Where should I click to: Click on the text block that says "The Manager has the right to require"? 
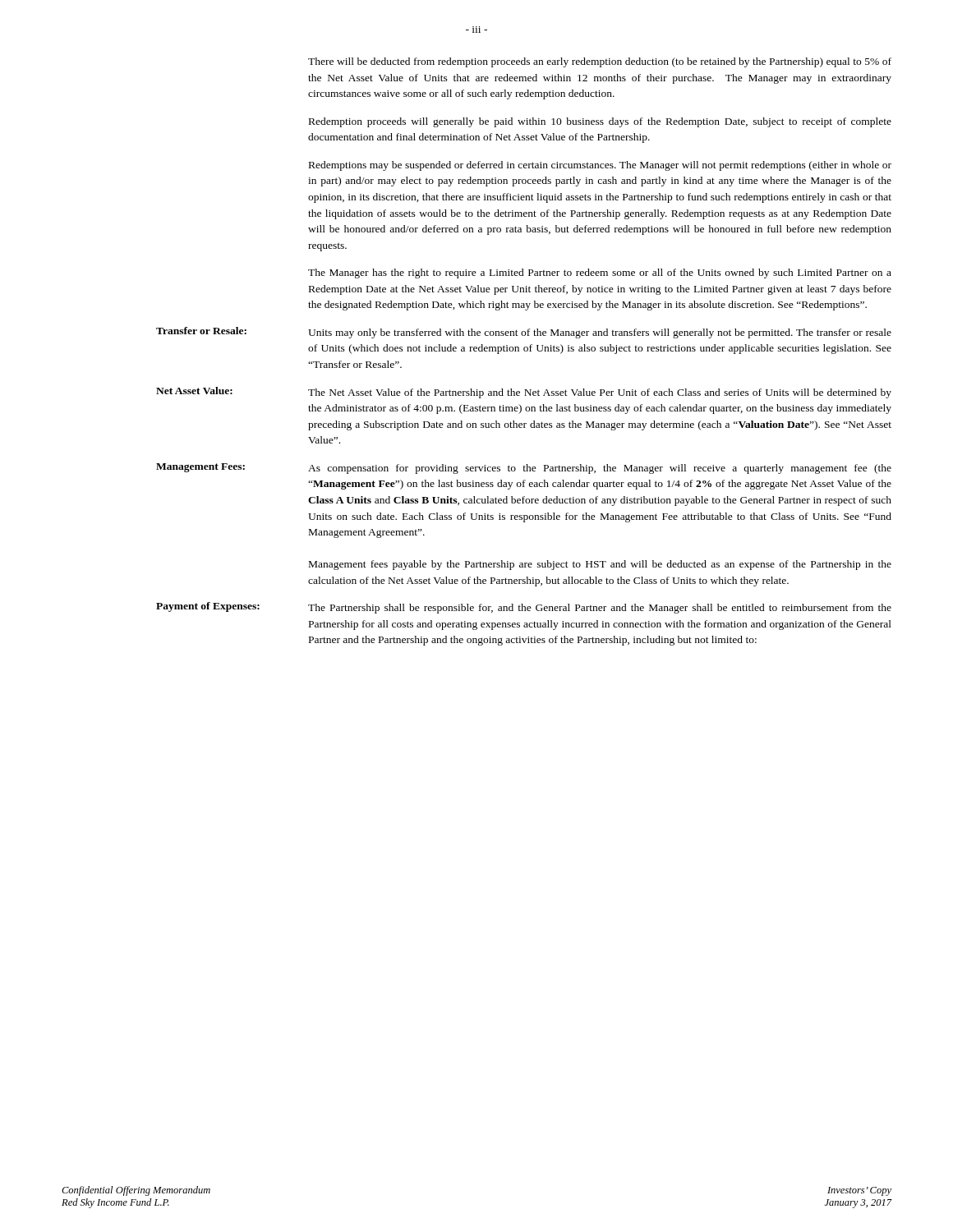point(600,288)
